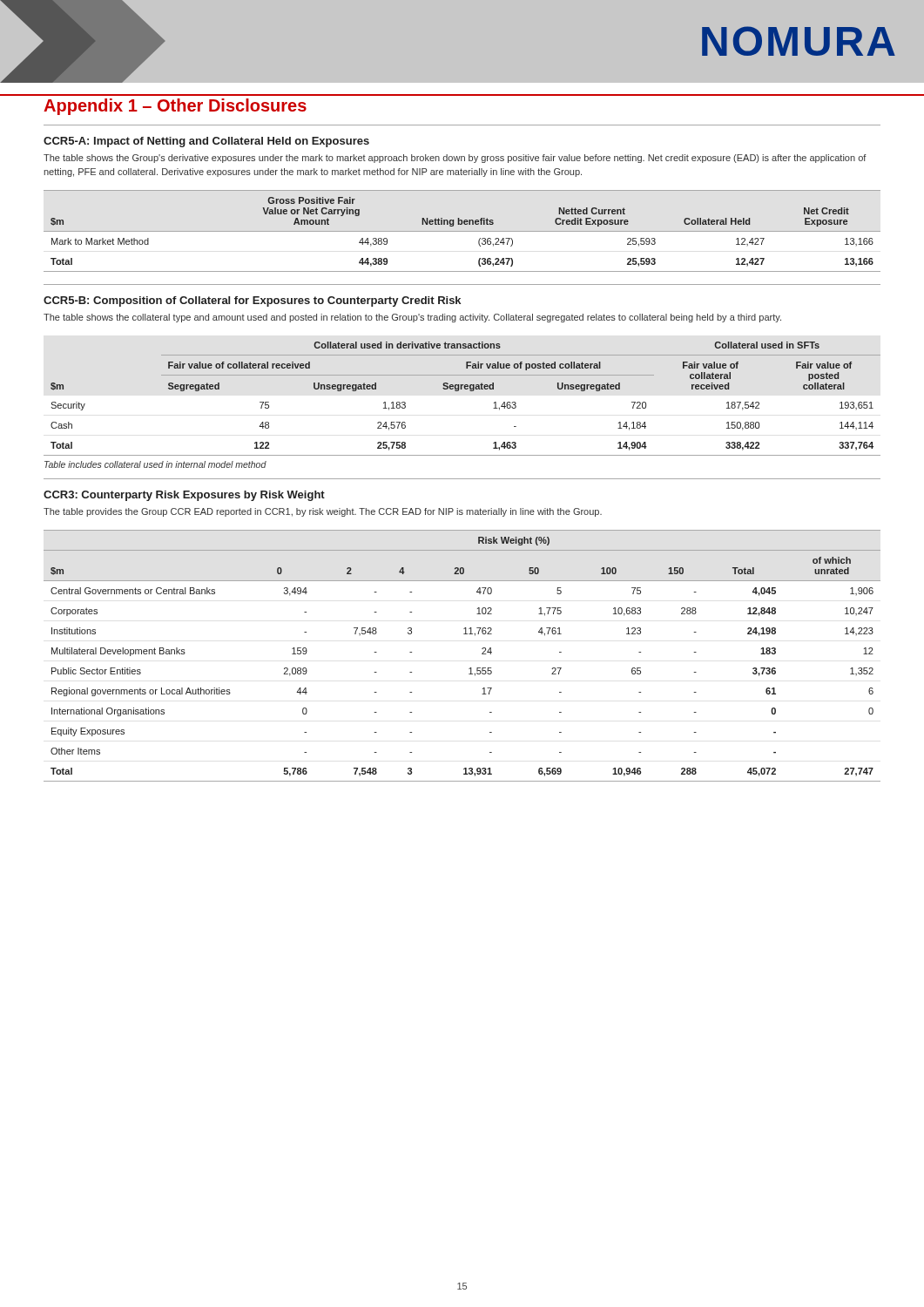The image size is (924, 1307).
Task: Click on the title containing "Appendix 1 –"
Action: point(175,105)
